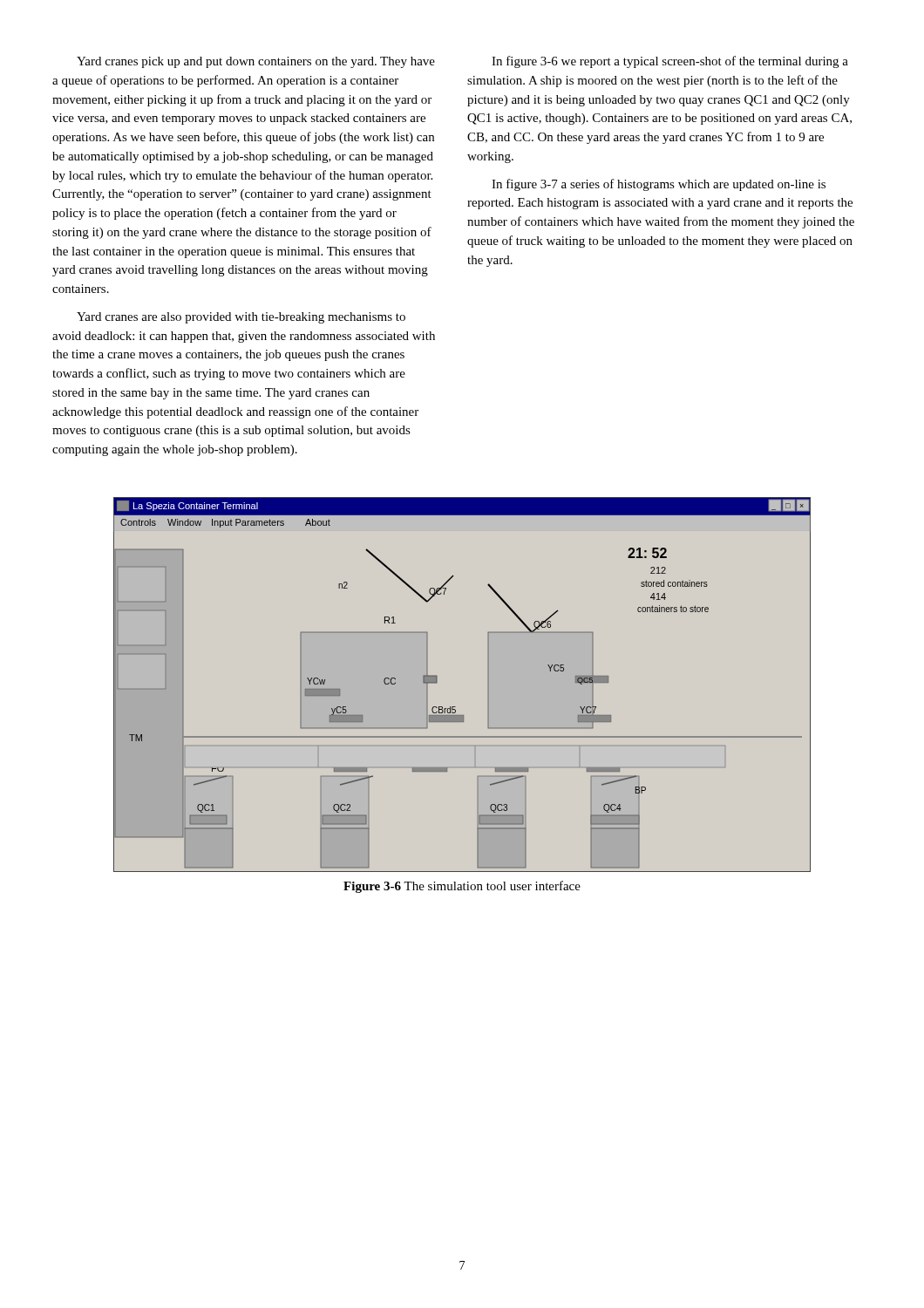Locate the block of text that opens with "In figure 3-6 we report a"
The image size is (924, 1308).
(x=669, y=109)
